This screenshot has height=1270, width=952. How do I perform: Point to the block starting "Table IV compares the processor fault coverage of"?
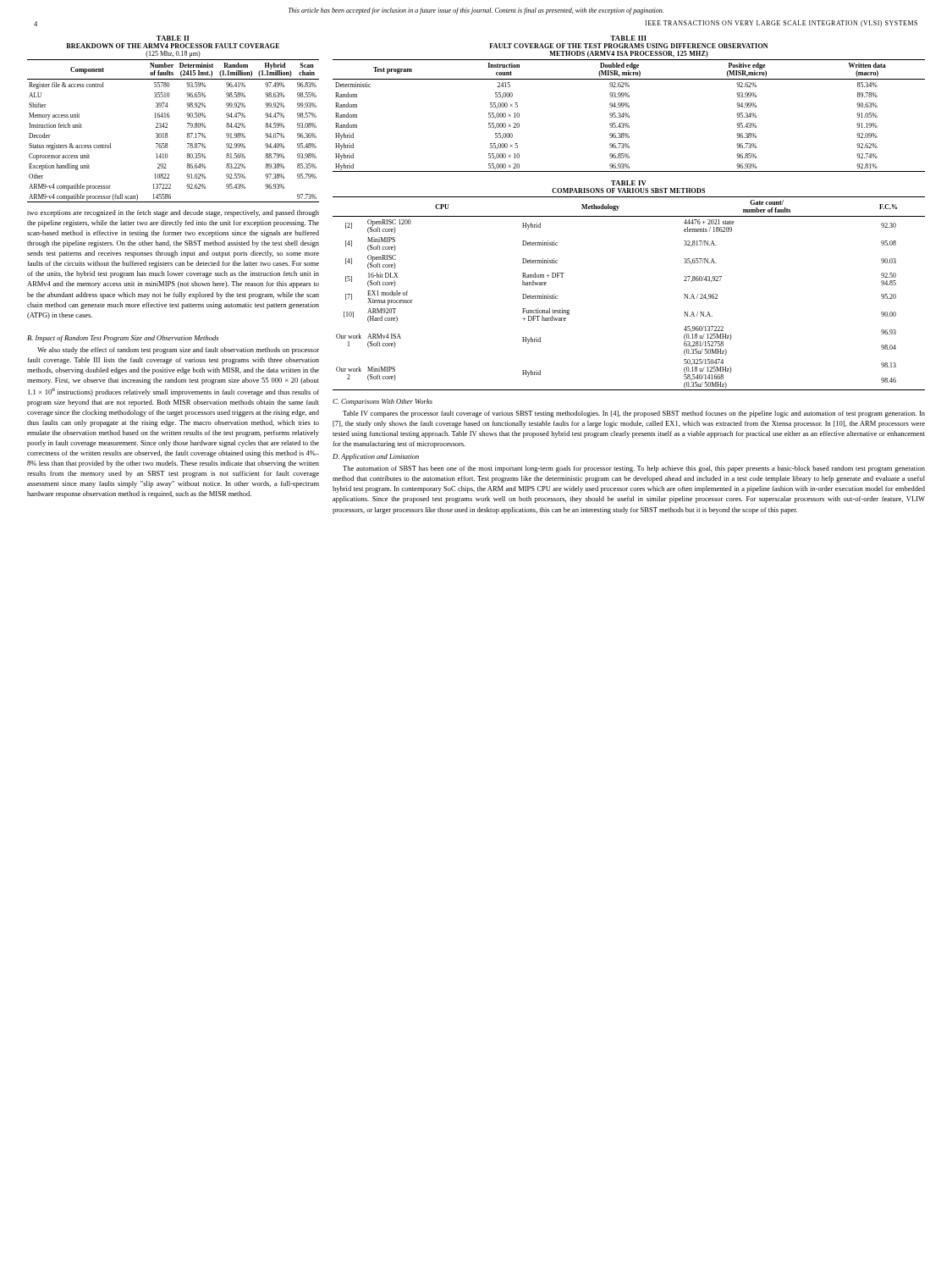pyautogui.click(x=629, y=428)
